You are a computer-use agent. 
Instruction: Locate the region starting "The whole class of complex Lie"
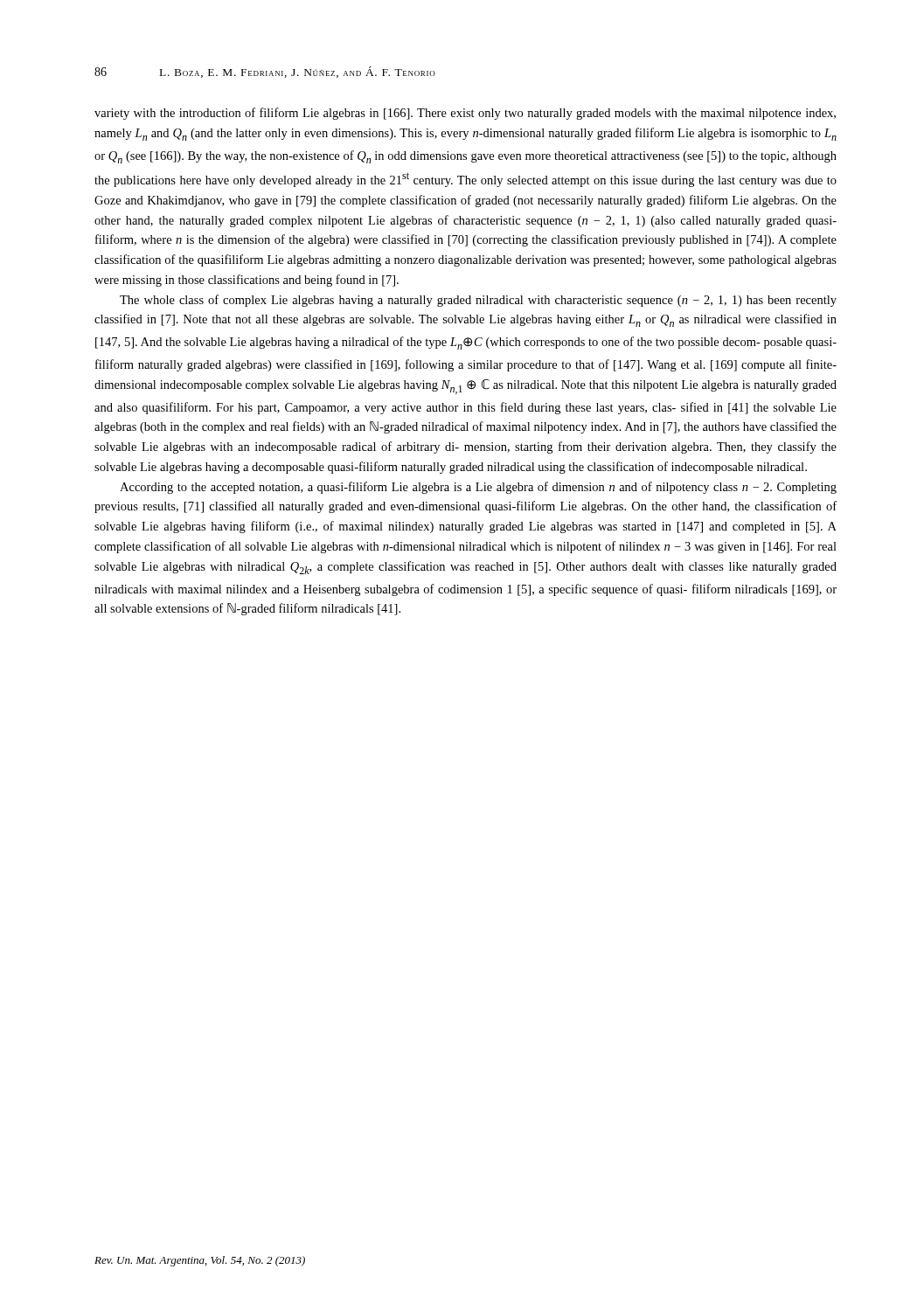[x=466, y=383]
